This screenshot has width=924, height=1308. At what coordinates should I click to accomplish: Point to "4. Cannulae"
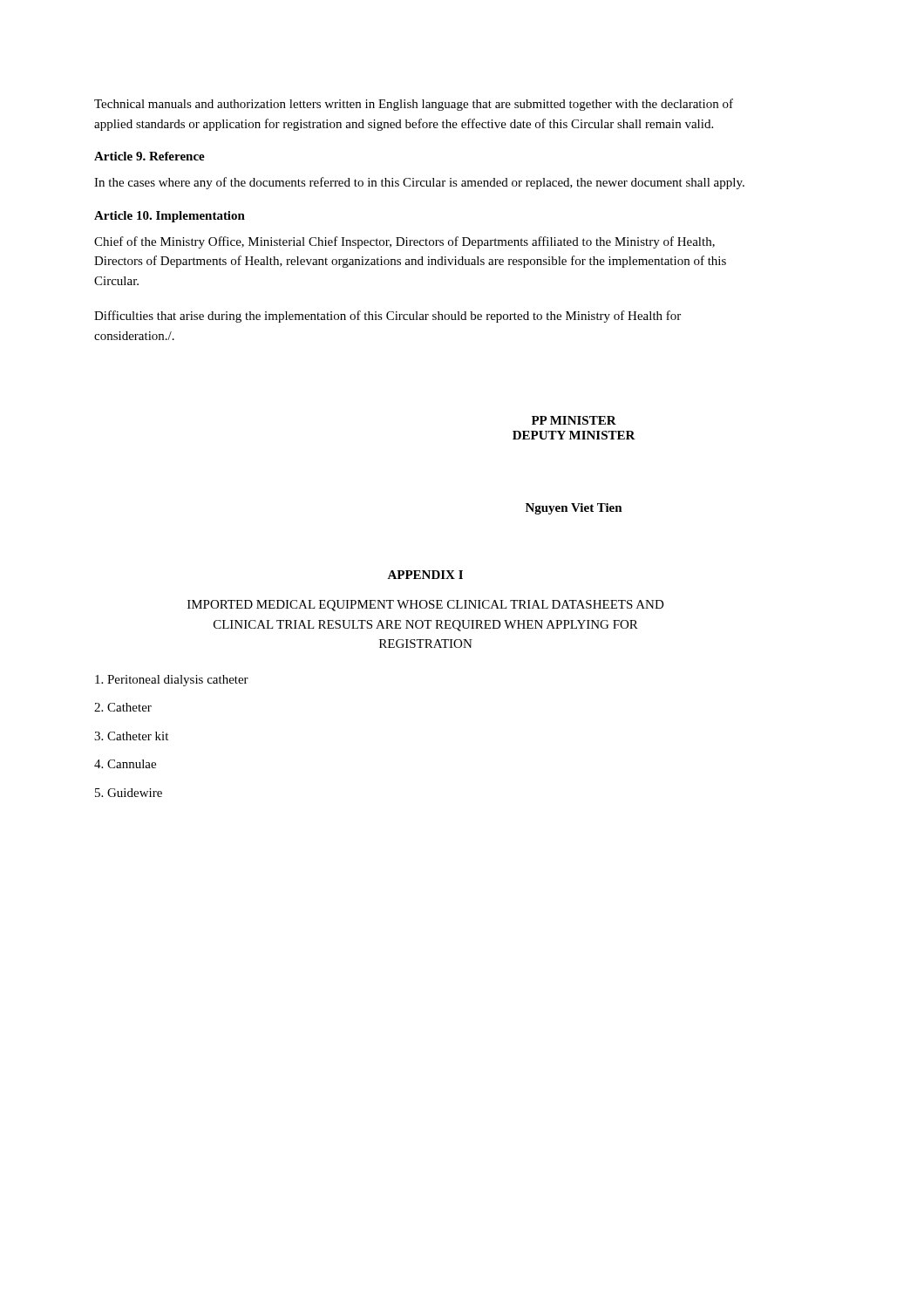[125, 764]
